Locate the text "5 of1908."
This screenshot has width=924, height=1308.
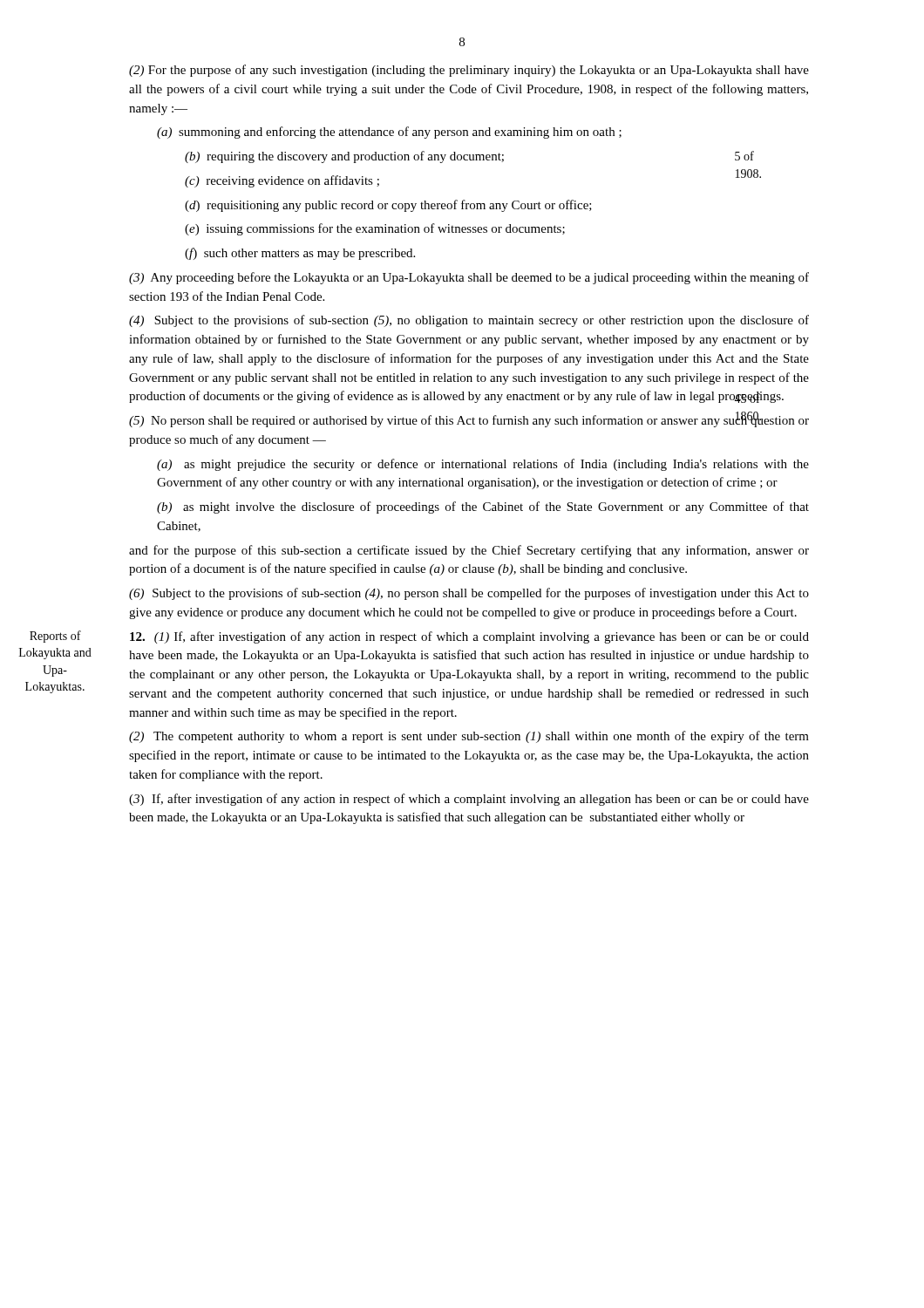[x=748, y=165]
